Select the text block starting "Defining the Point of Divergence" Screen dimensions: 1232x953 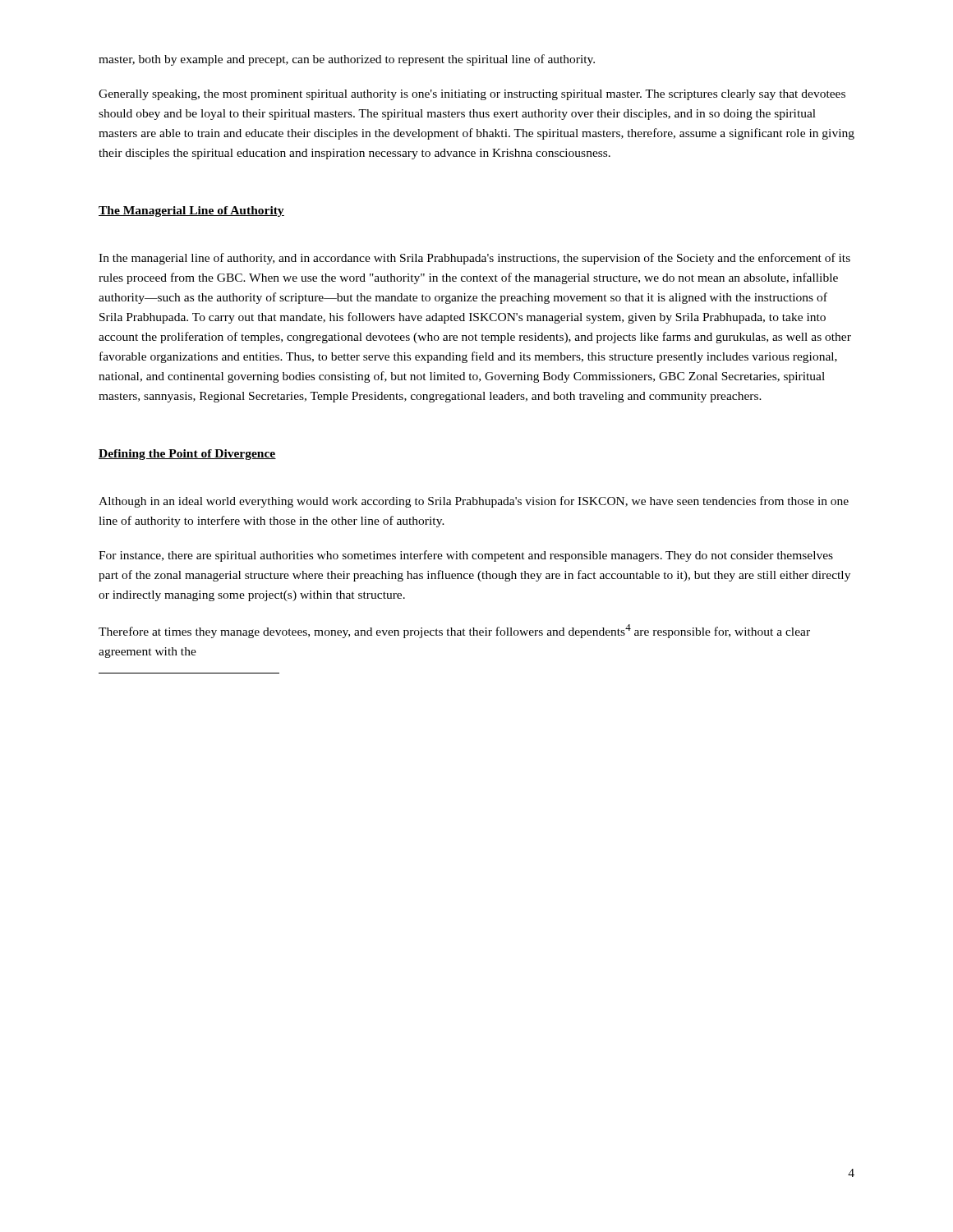coord(187,454)
